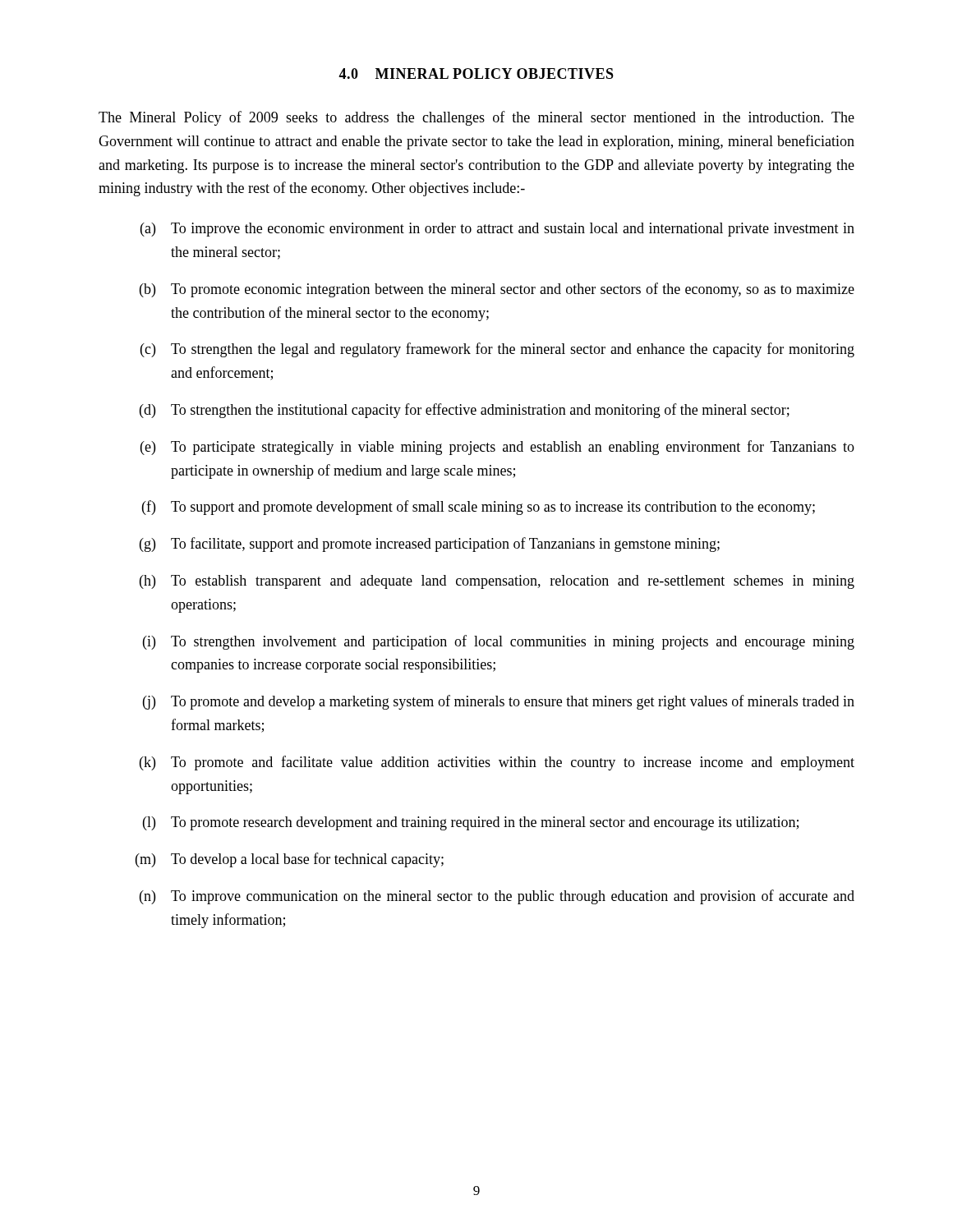
Task: Click the passage that begins "(c) To strengthen the legal and regulatory framework"
Action: pos(476,361)
